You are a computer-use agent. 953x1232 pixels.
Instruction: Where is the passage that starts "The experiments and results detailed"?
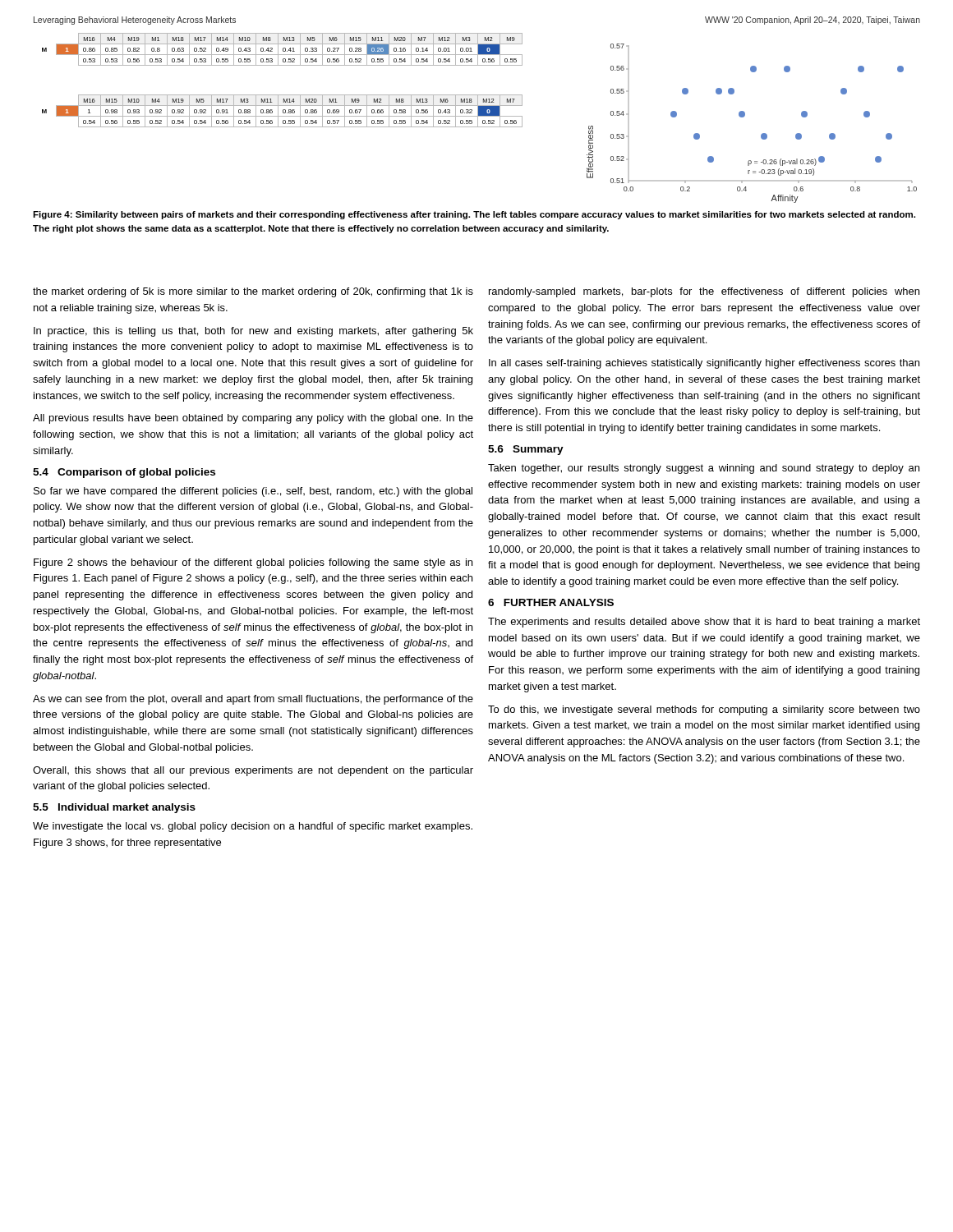704,654
